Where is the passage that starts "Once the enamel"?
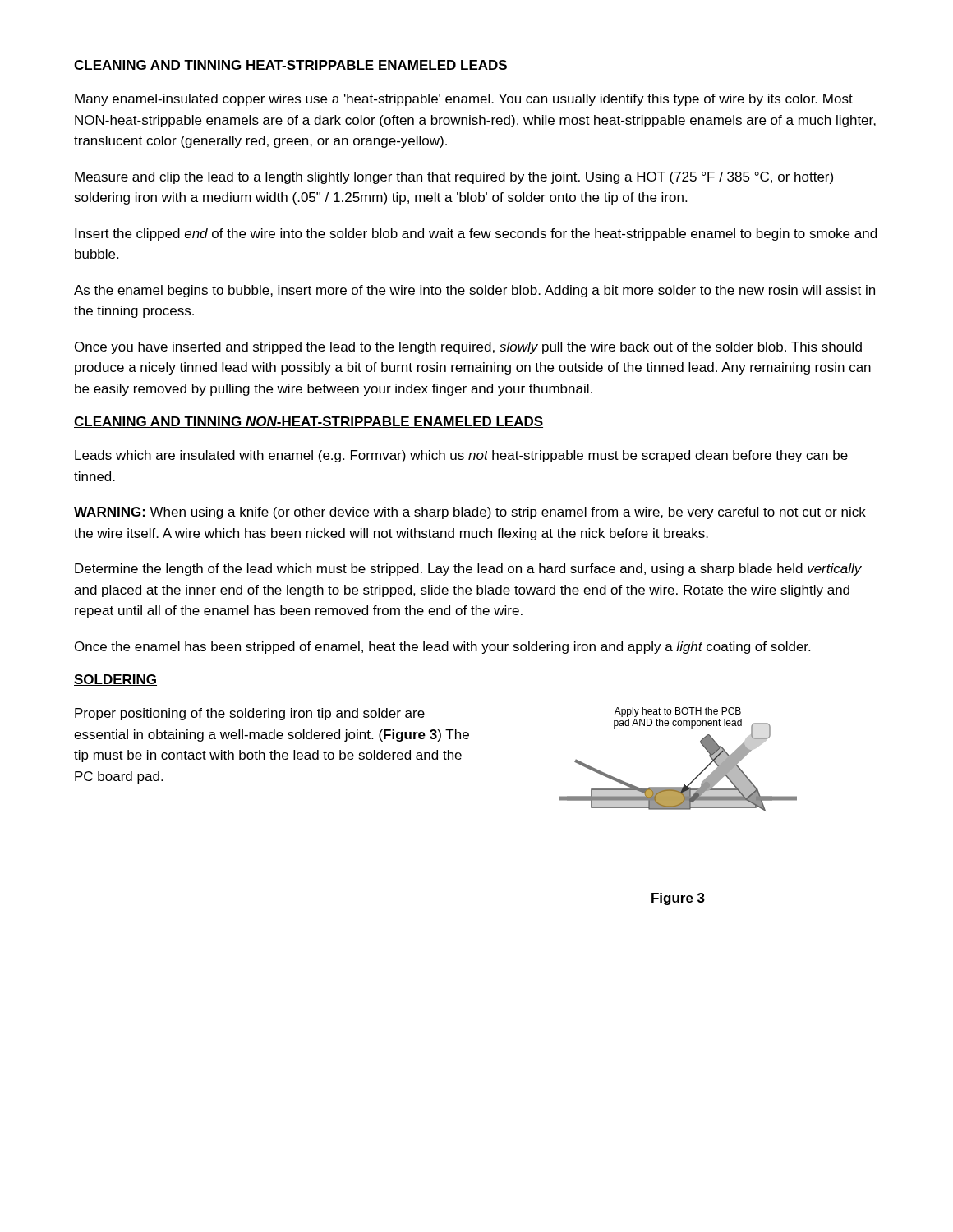Screen dimensions: 1232x953 pyautogui.click(x=443, y=646)
